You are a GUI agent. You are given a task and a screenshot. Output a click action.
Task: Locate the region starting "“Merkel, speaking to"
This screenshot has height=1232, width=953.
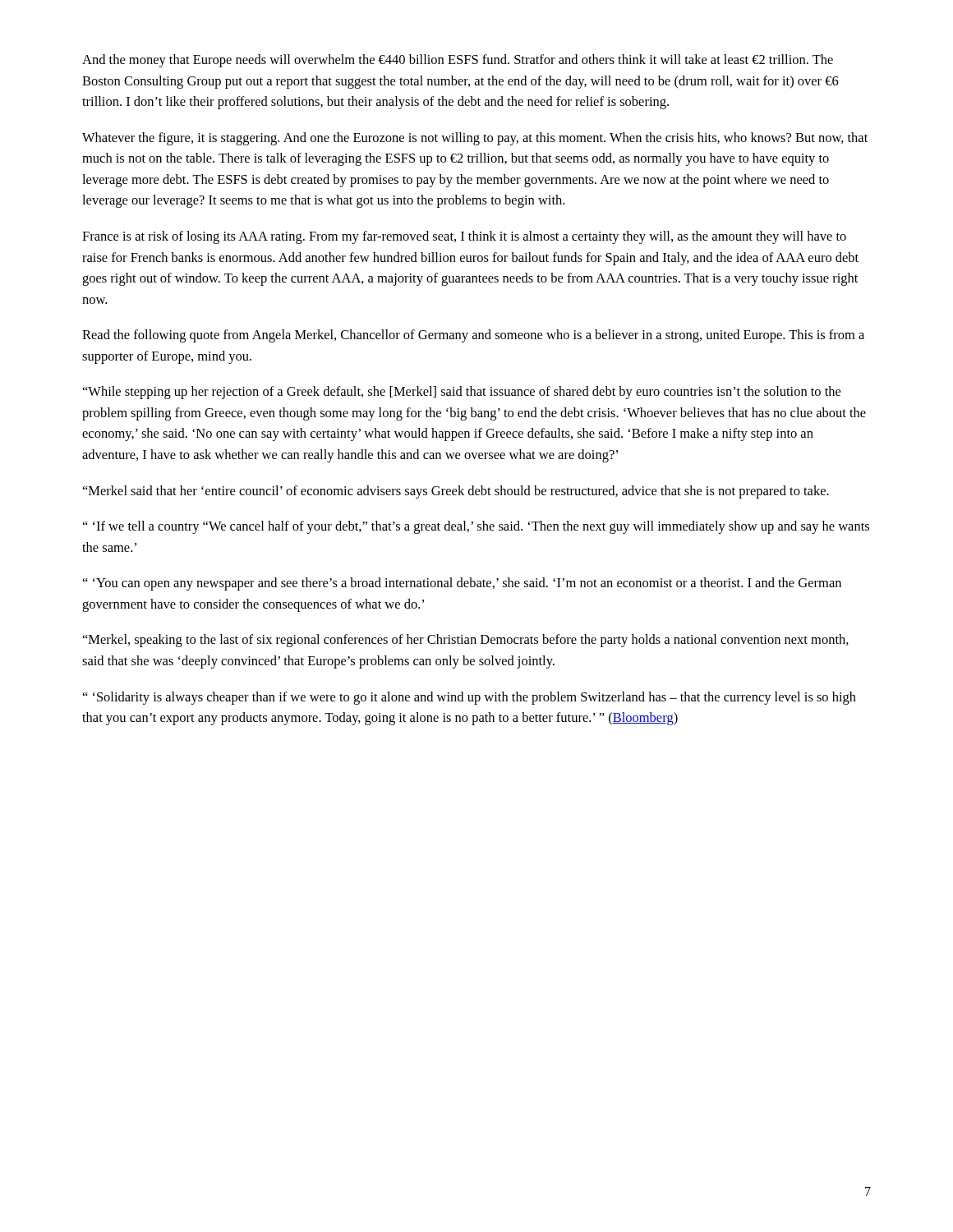tap(476, 650)
